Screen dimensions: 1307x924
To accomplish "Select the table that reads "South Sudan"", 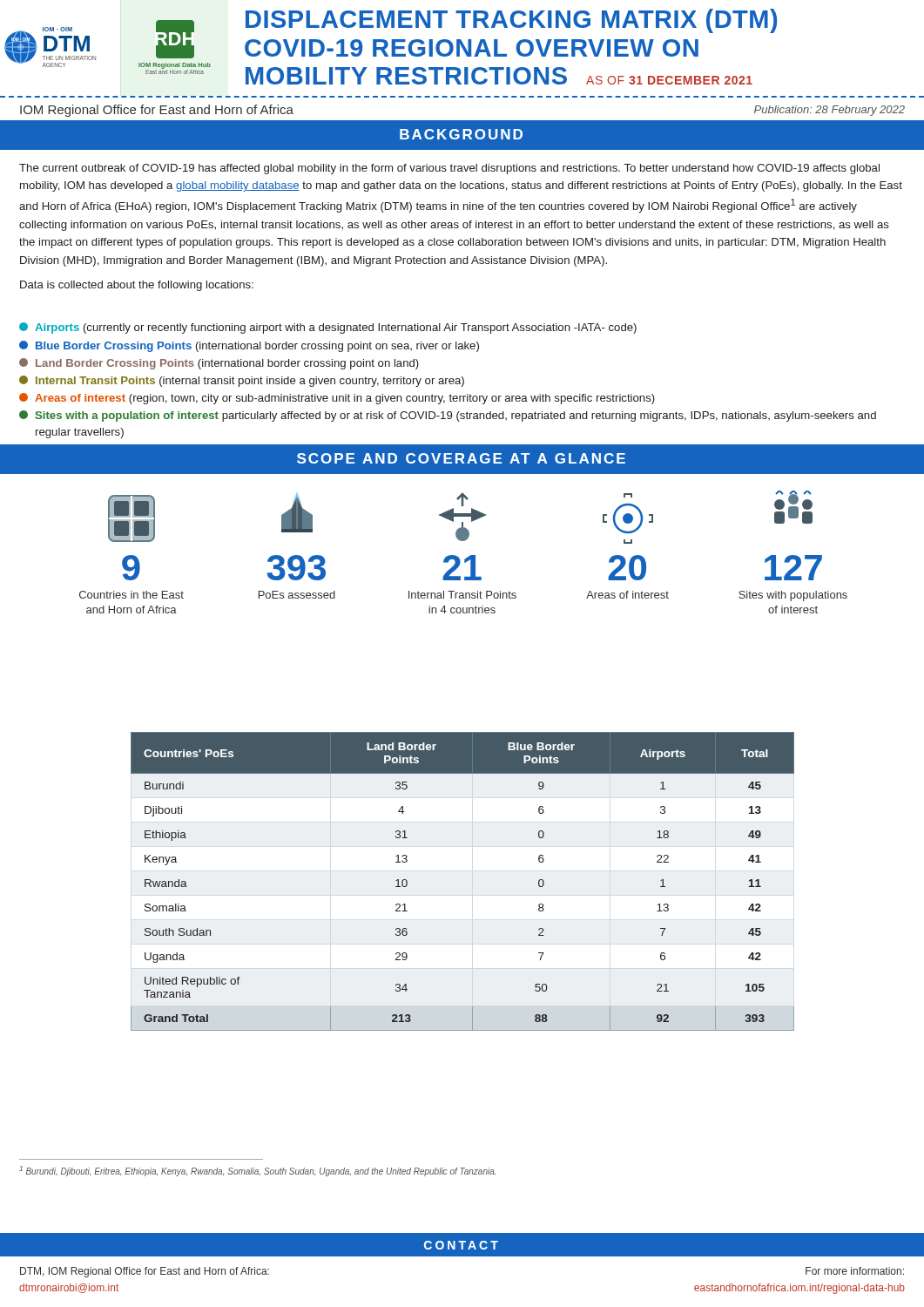I will (x=462, y=881).
